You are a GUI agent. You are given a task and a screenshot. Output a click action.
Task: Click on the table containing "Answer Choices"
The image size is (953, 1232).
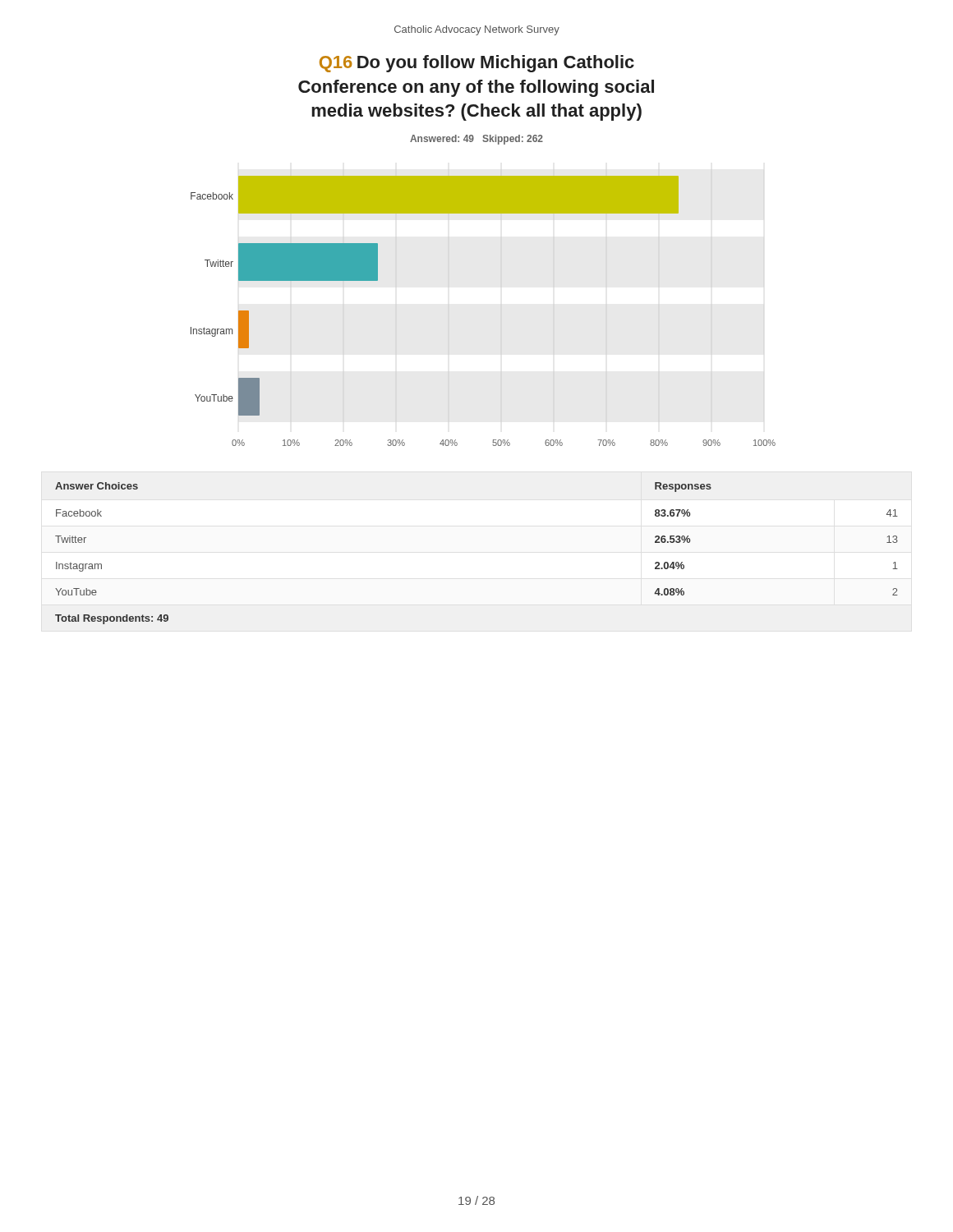tap(476, 552)
